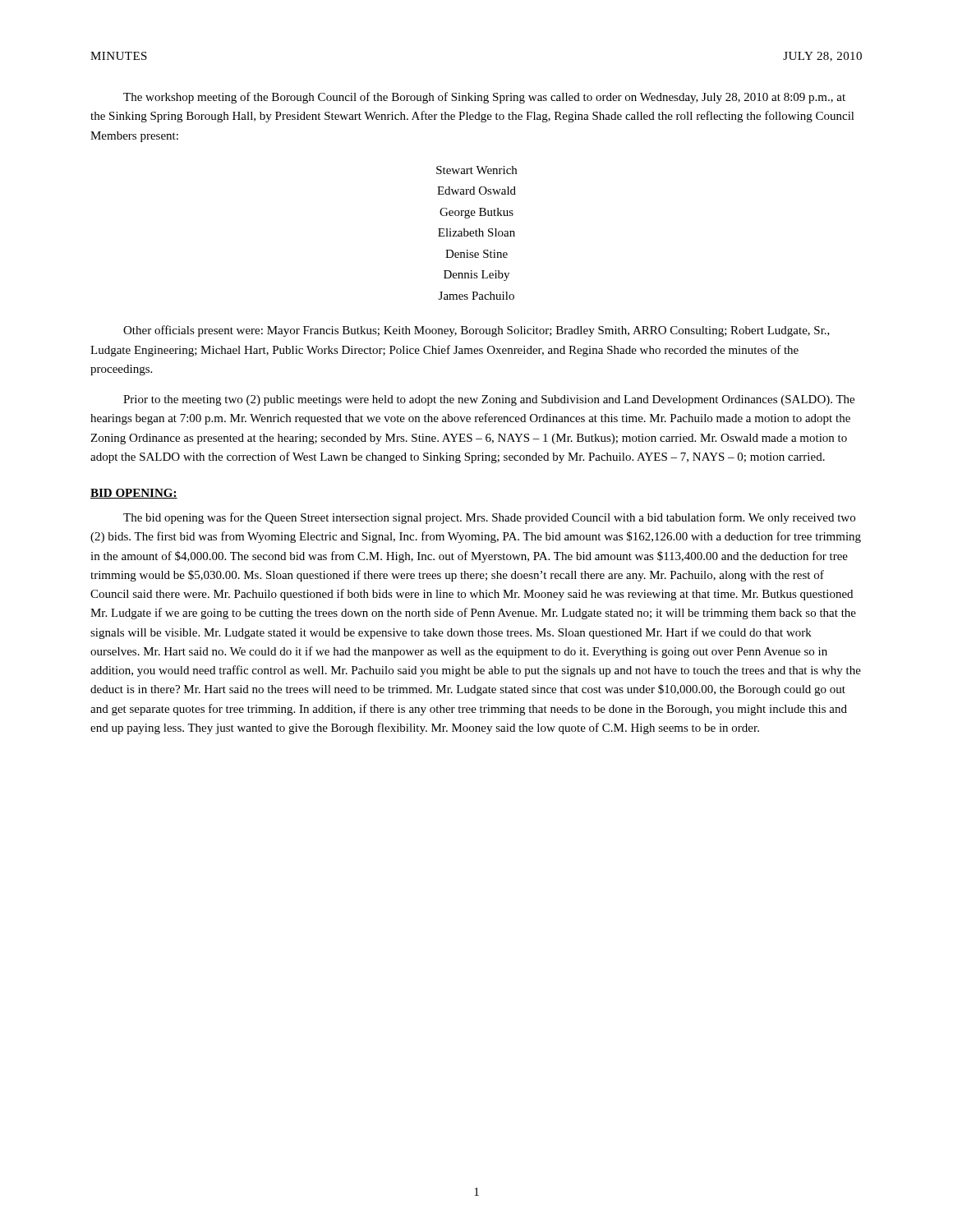Viewport: 953px width, 1232px height.
Task: Find the text block with the text "Prior to the"
Action: tap(473, 428)
